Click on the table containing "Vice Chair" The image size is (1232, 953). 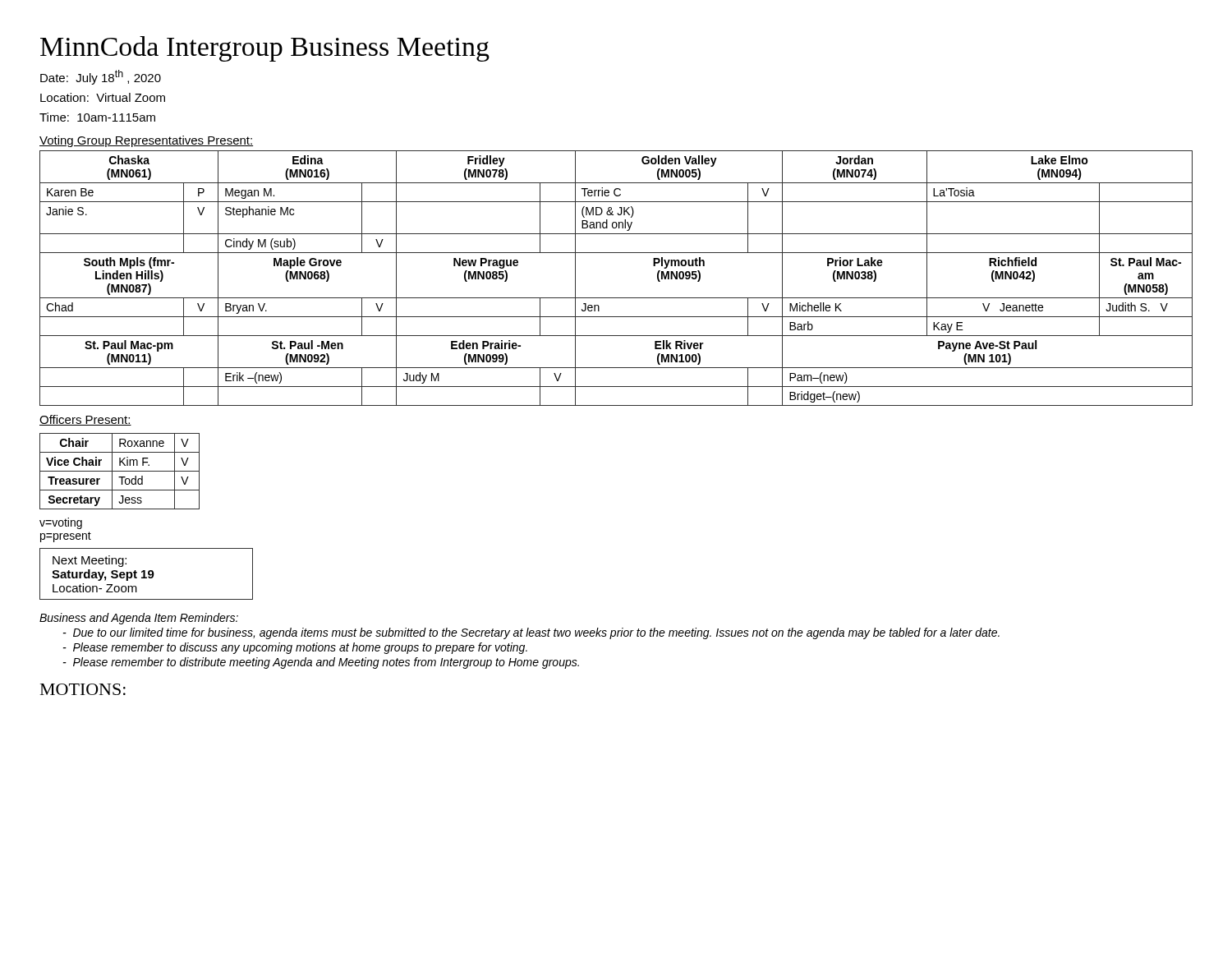(119, 469)
